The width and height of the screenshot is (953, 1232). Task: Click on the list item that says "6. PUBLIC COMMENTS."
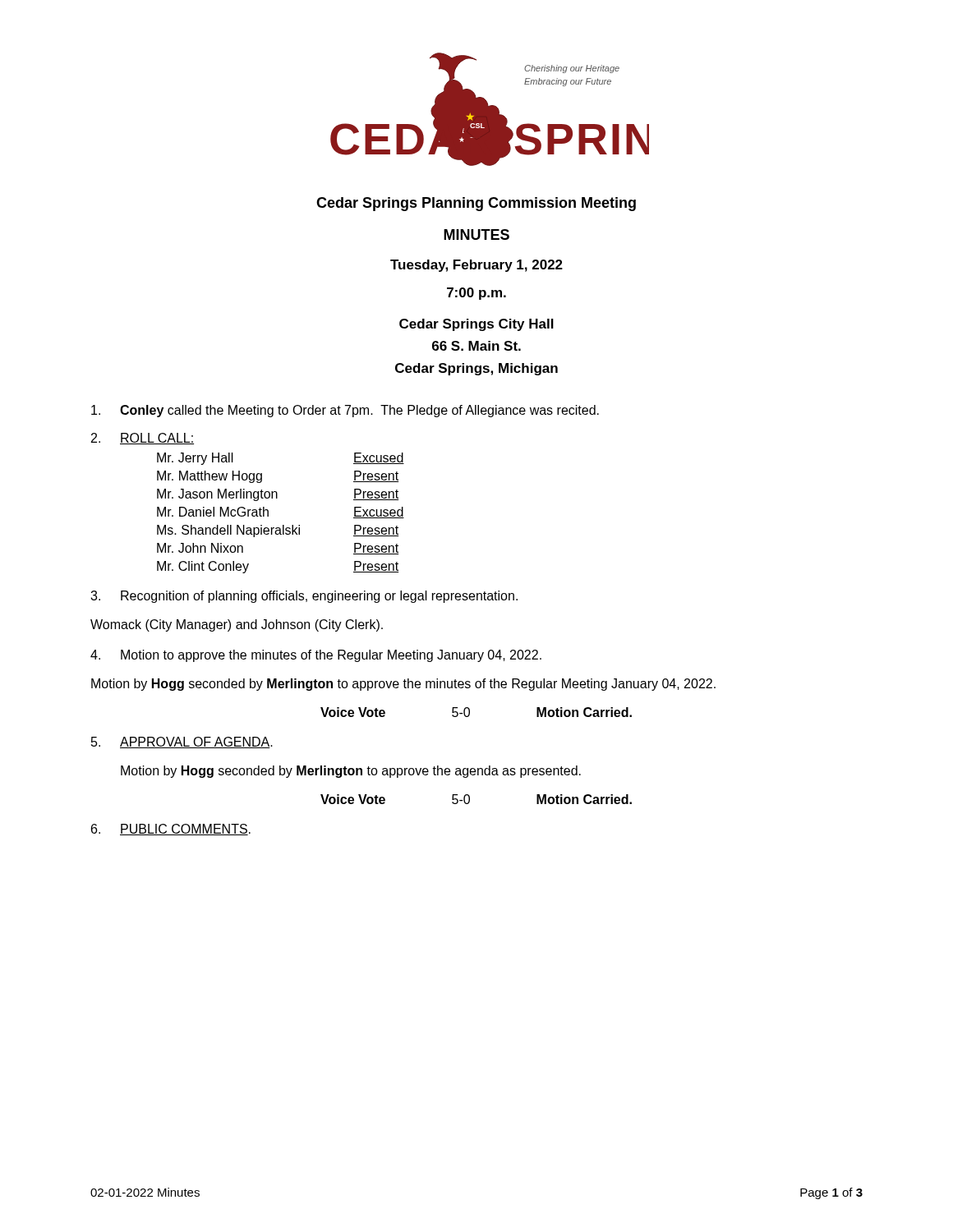[x=171, y=829]
